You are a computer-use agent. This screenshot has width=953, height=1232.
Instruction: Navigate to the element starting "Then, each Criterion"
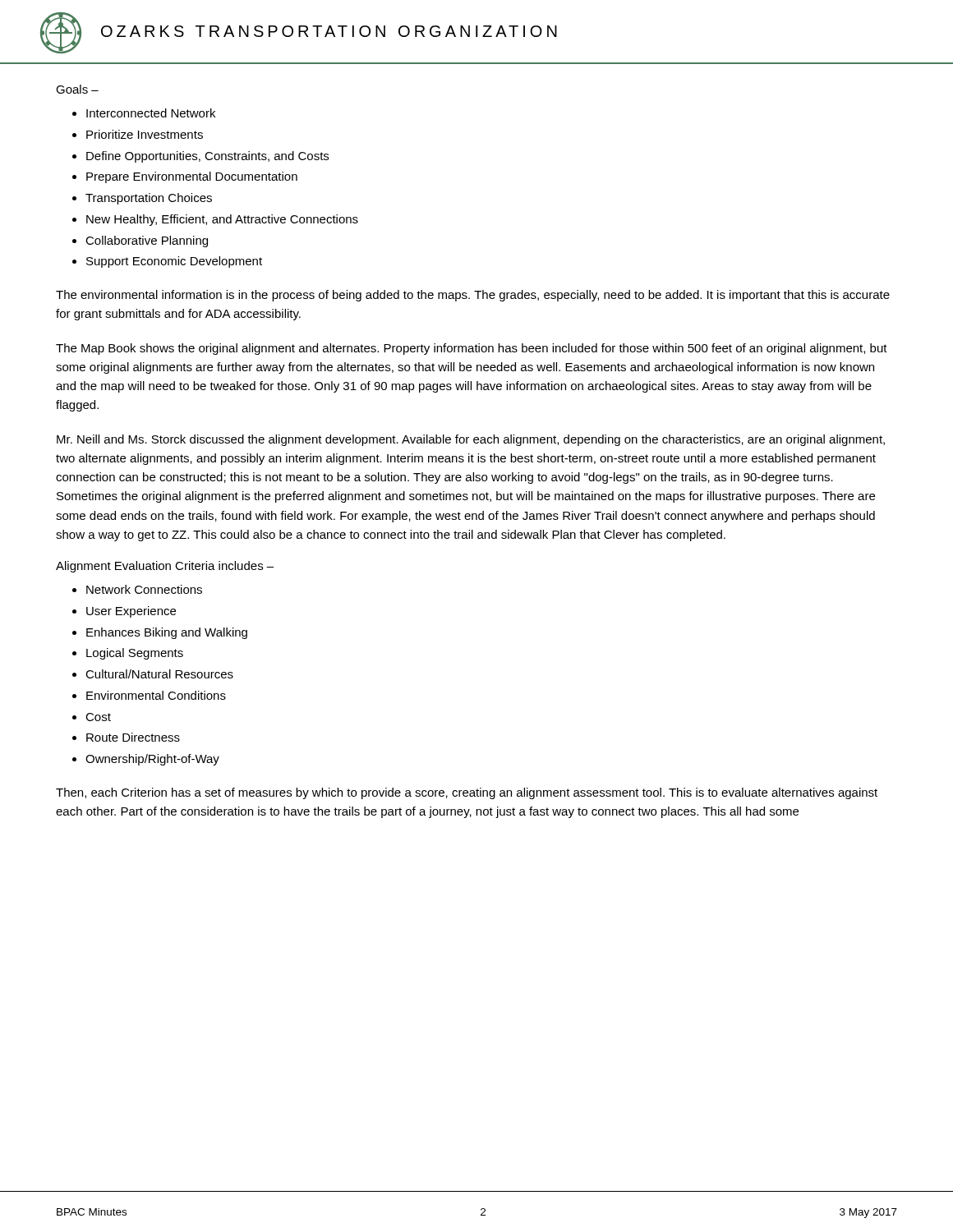(467, 802)
